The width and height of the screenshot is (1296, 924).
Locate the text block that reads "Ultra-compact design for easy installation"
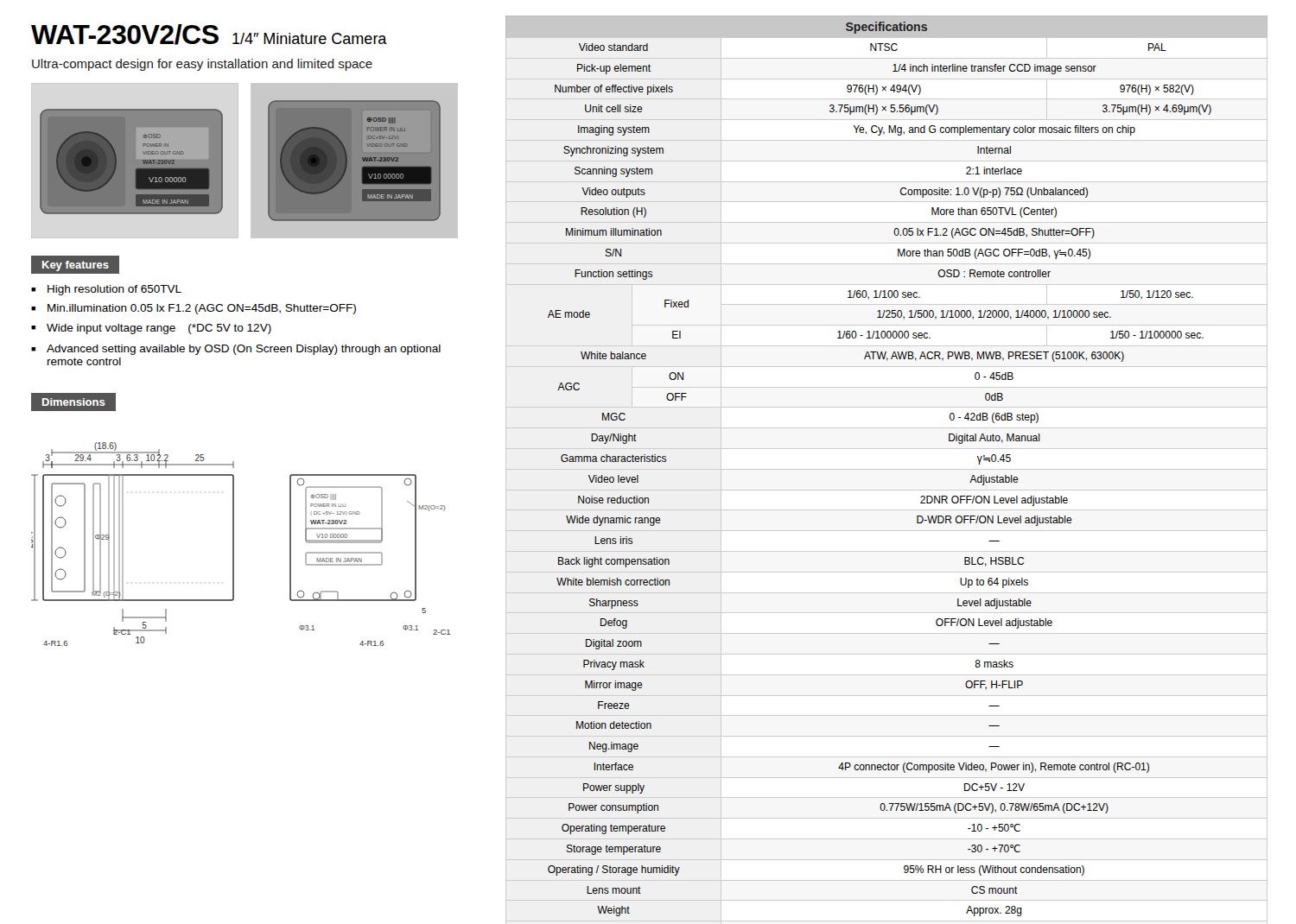202,63
